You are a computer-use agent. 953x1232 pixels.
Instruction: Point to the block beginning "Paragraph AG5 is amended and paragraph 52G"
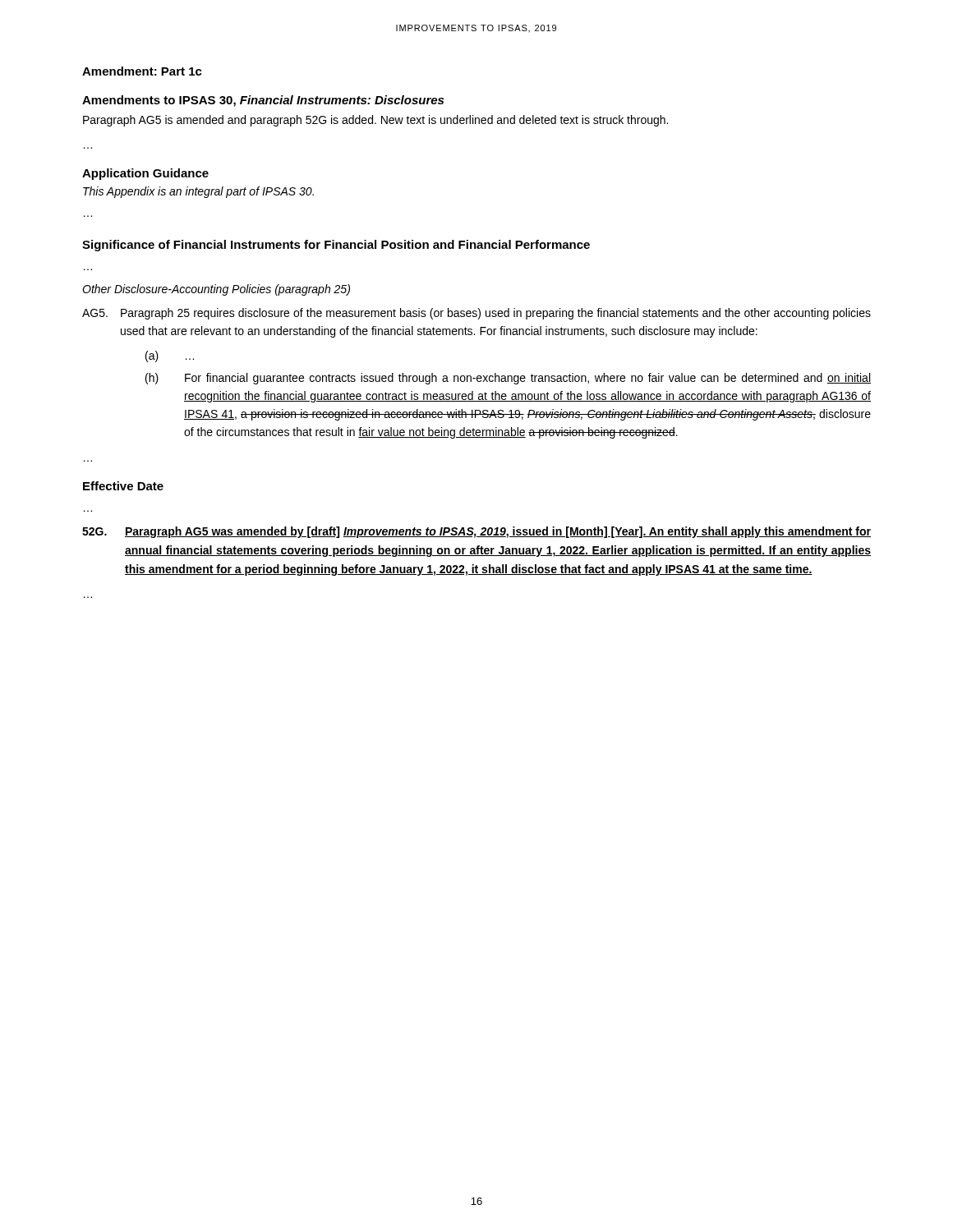point(376,120)
